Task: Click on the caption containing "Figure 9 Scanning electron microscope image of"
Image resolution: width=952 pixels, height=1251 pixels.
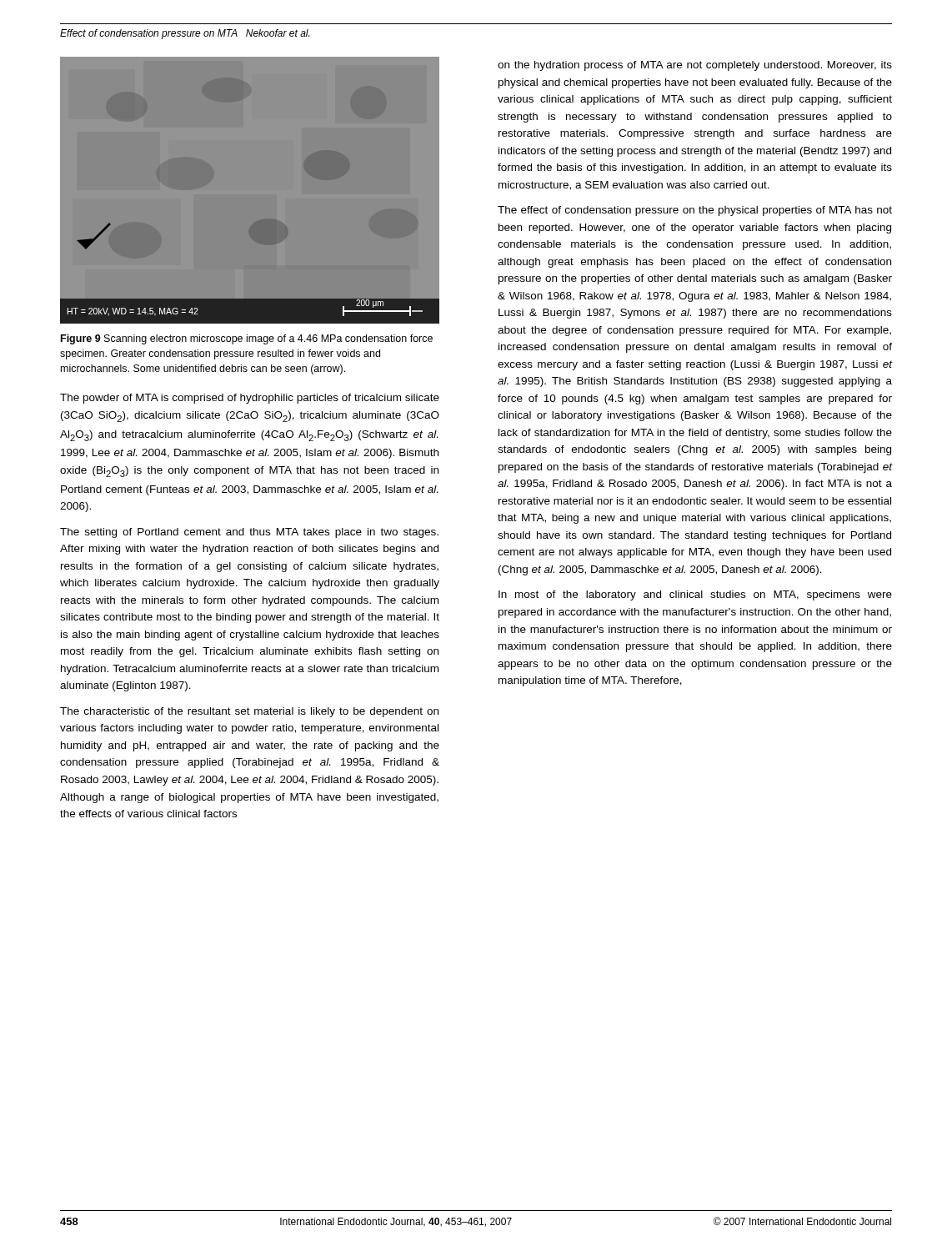Action: (247, 354)
